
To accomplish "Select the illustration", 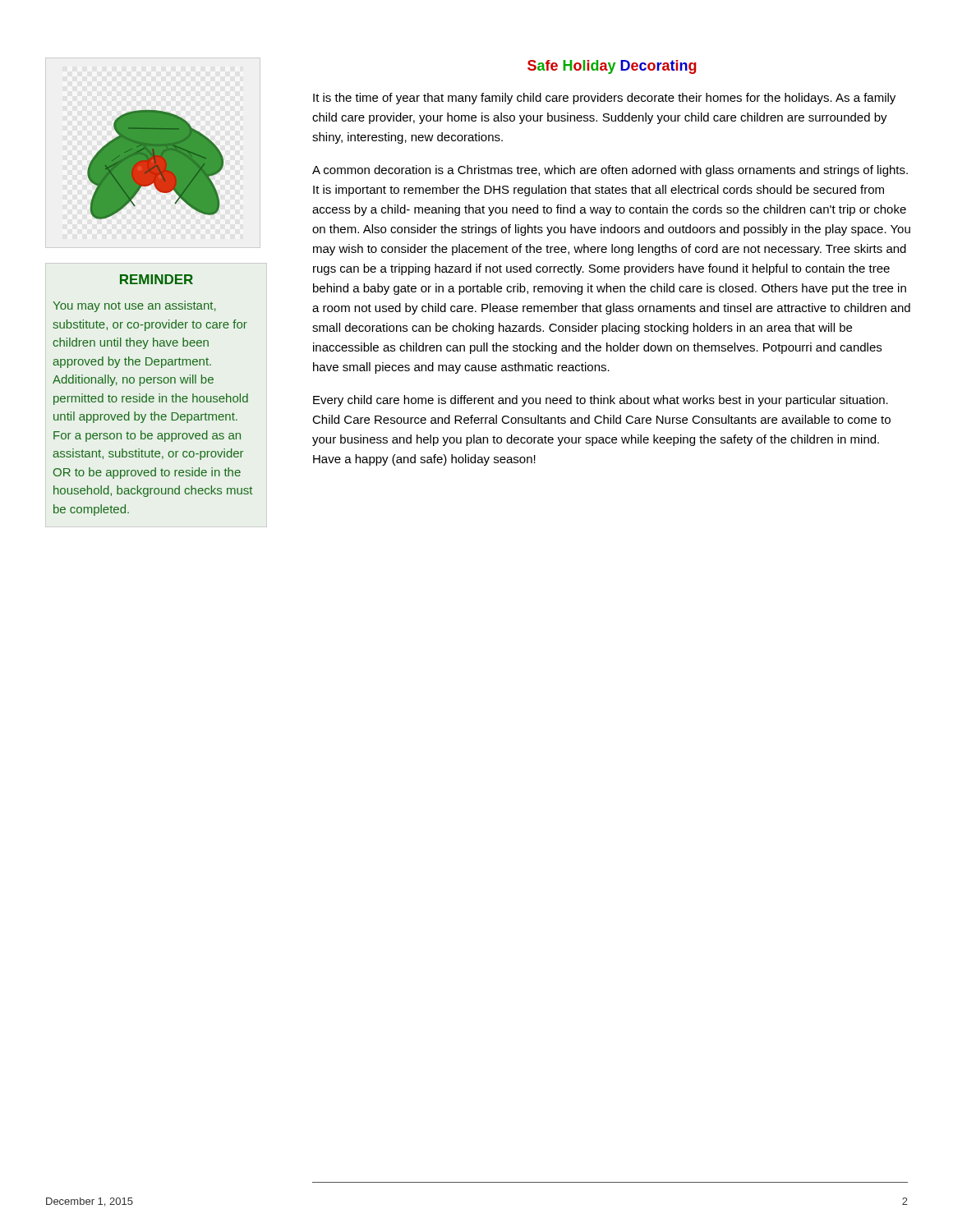I will pyautogui.click(x=156, y=153).
